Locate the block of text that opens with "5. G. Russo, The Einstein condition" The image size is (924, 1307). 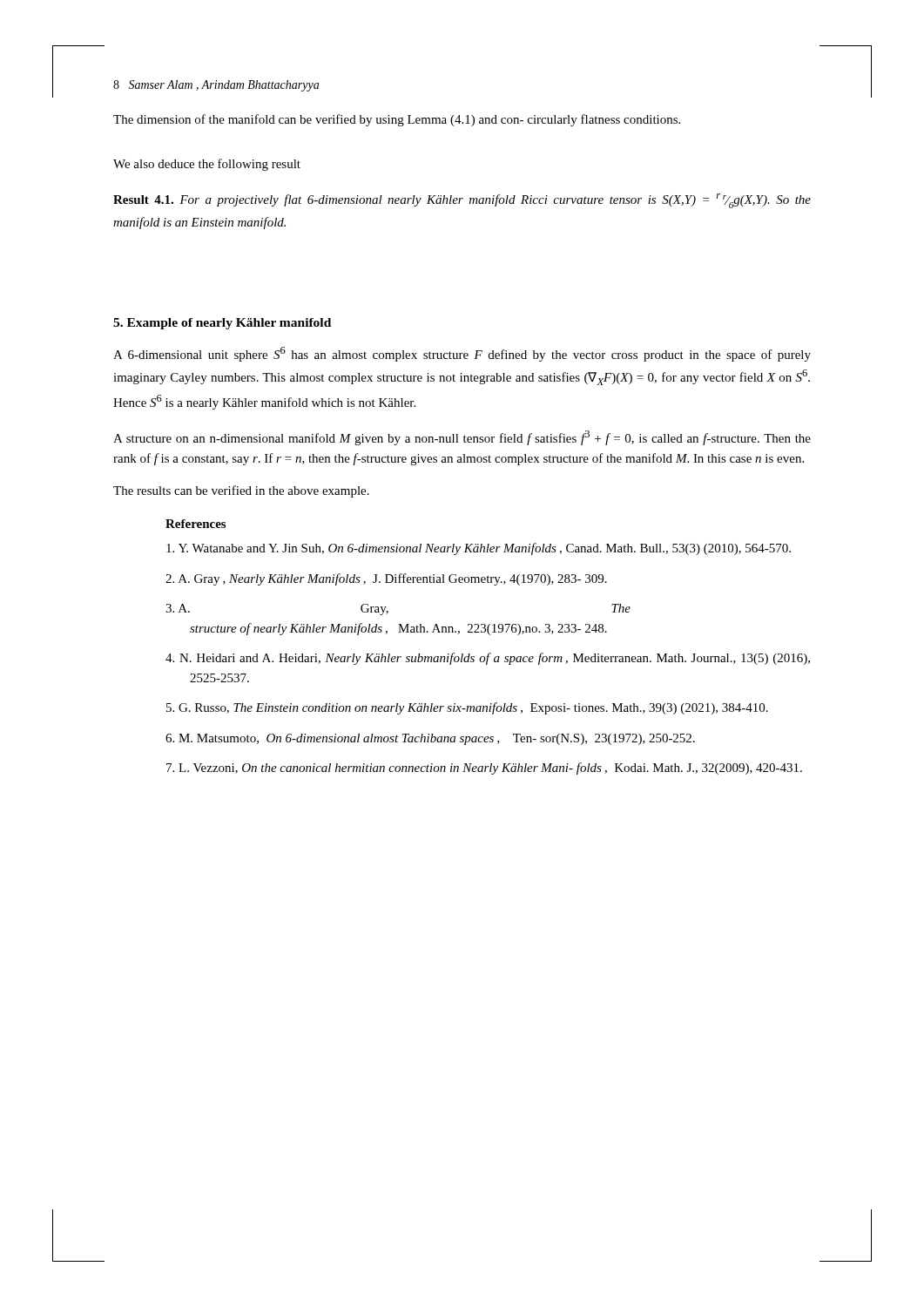coord(467,708)
